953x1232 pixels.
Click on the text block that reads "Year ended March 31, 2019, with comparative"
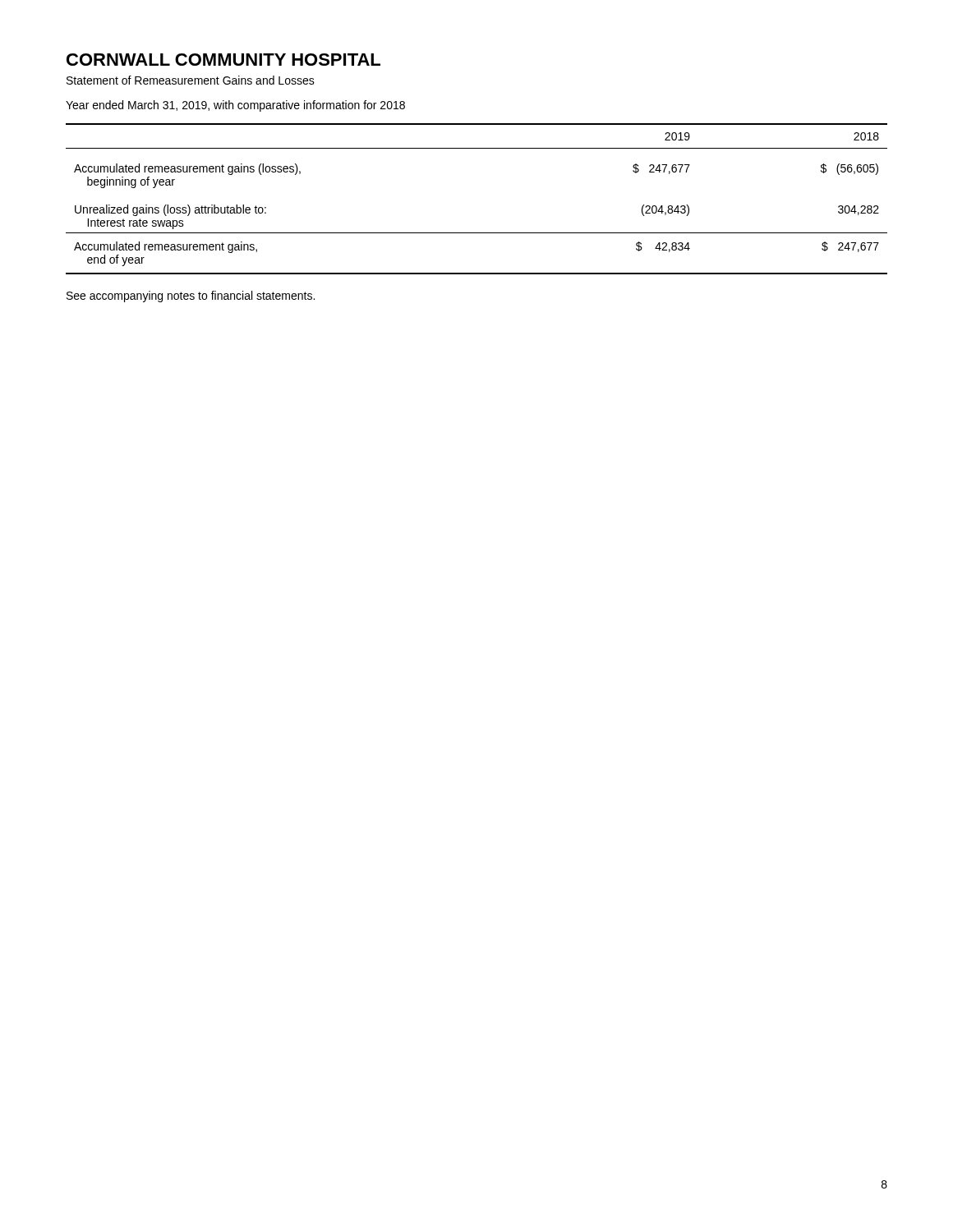pos(236,105)
